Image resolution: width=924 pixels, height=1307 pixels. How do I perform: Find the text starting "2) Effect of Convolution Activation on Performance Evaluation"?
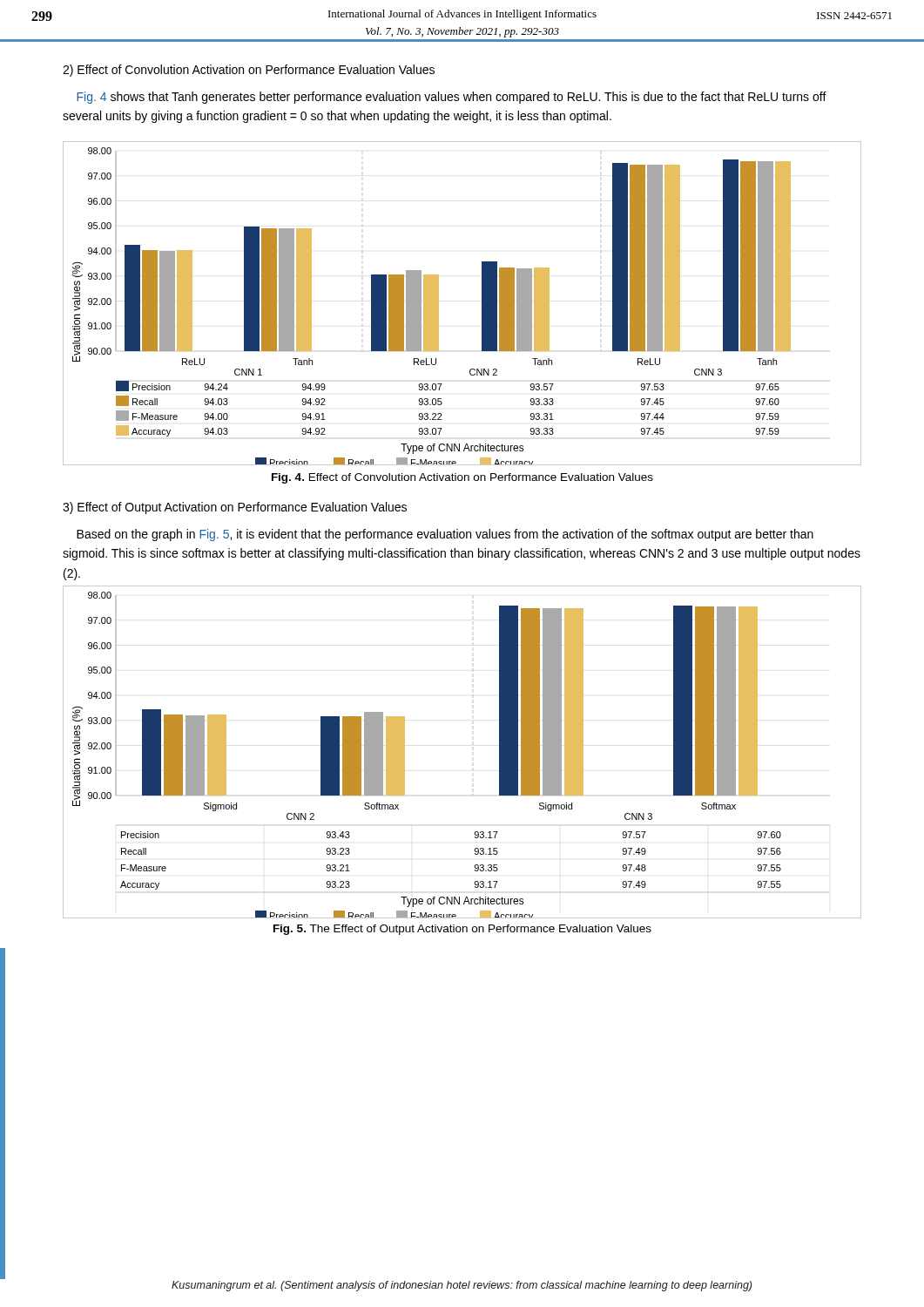[249, 70]
